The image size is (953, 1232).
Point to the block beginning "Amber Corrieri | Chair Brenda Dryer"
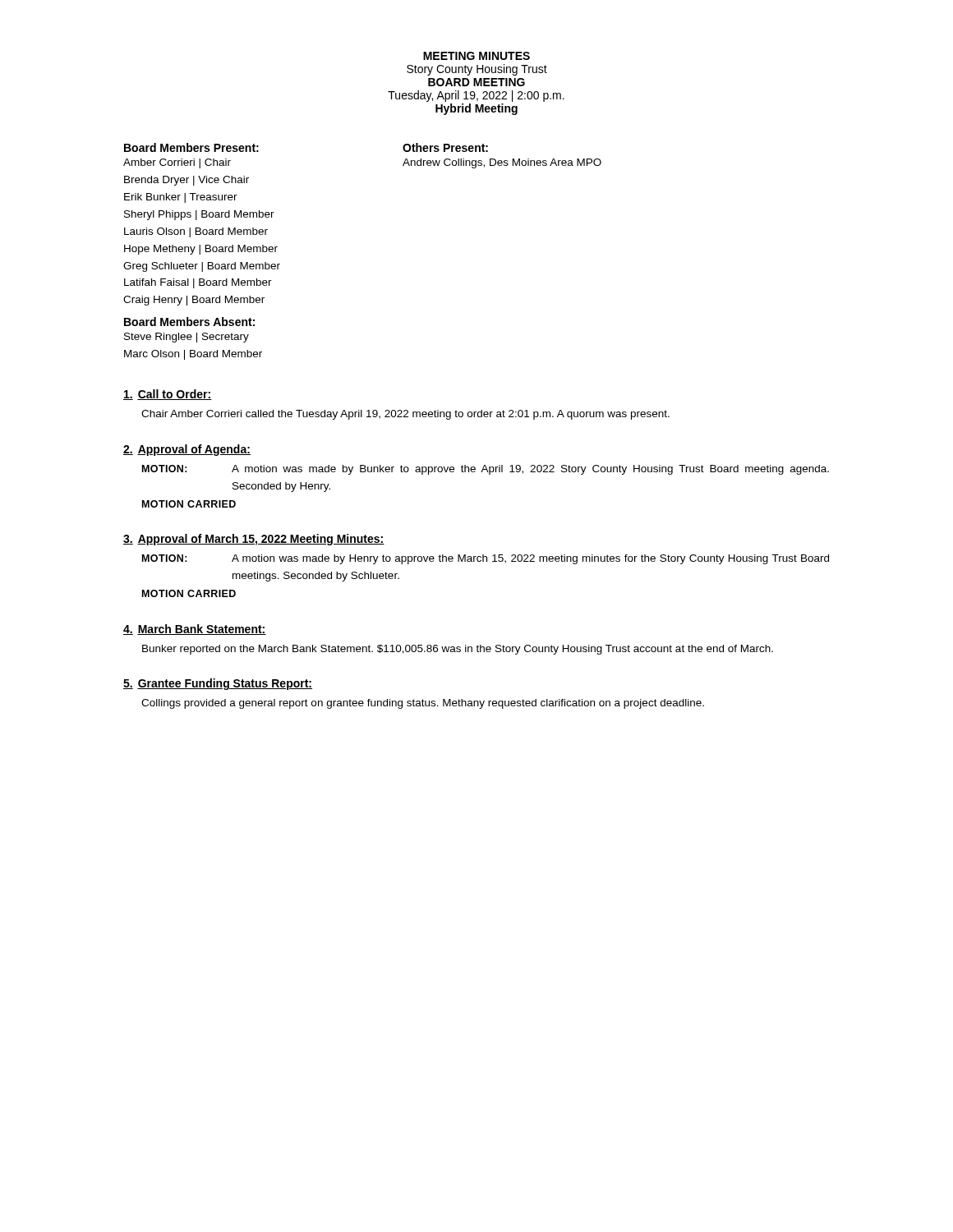point(263,232)
